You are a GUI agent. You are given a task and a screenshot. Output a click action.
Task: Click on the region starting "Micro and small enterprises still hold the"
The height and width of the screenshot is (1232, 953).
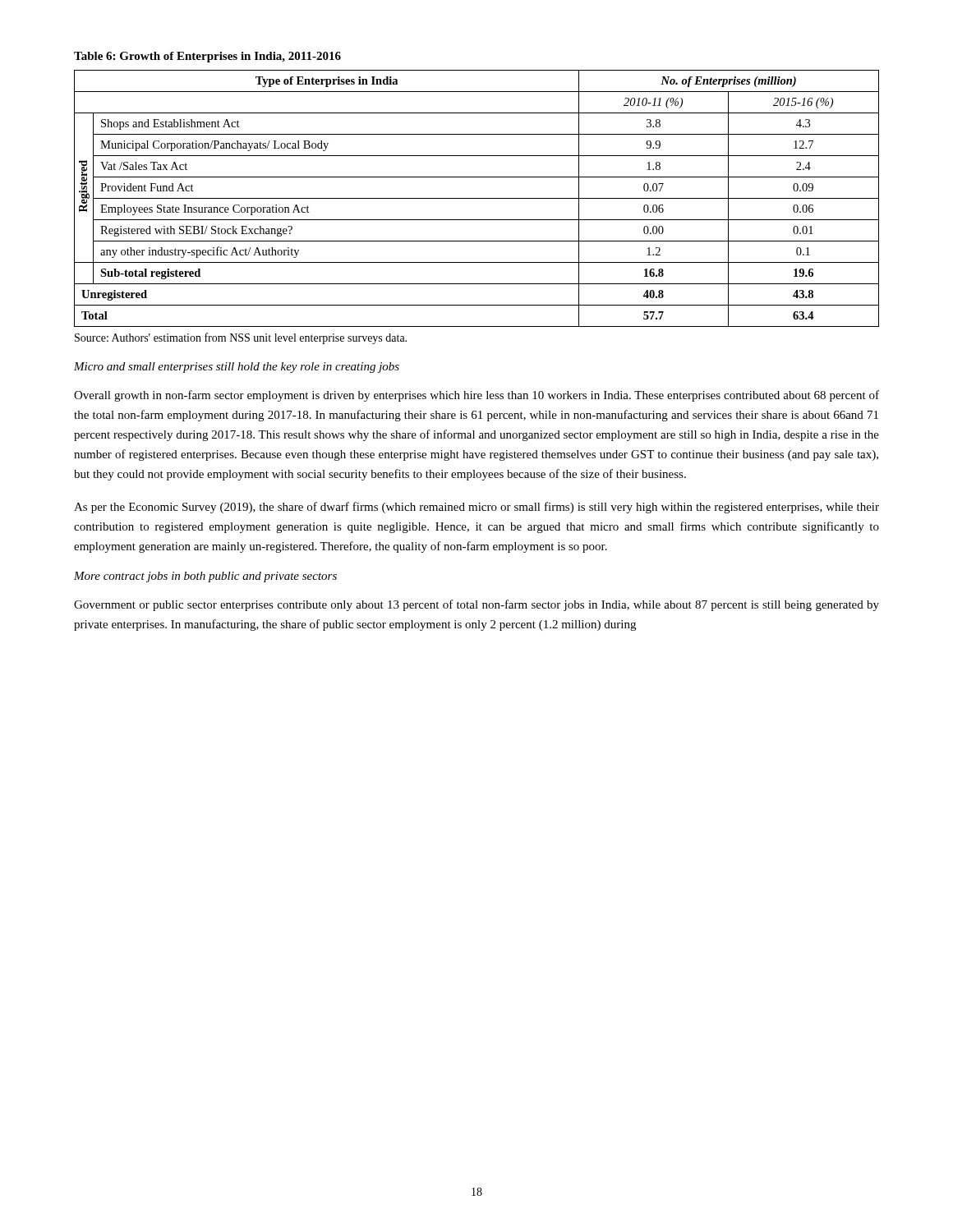click(237, 366)
